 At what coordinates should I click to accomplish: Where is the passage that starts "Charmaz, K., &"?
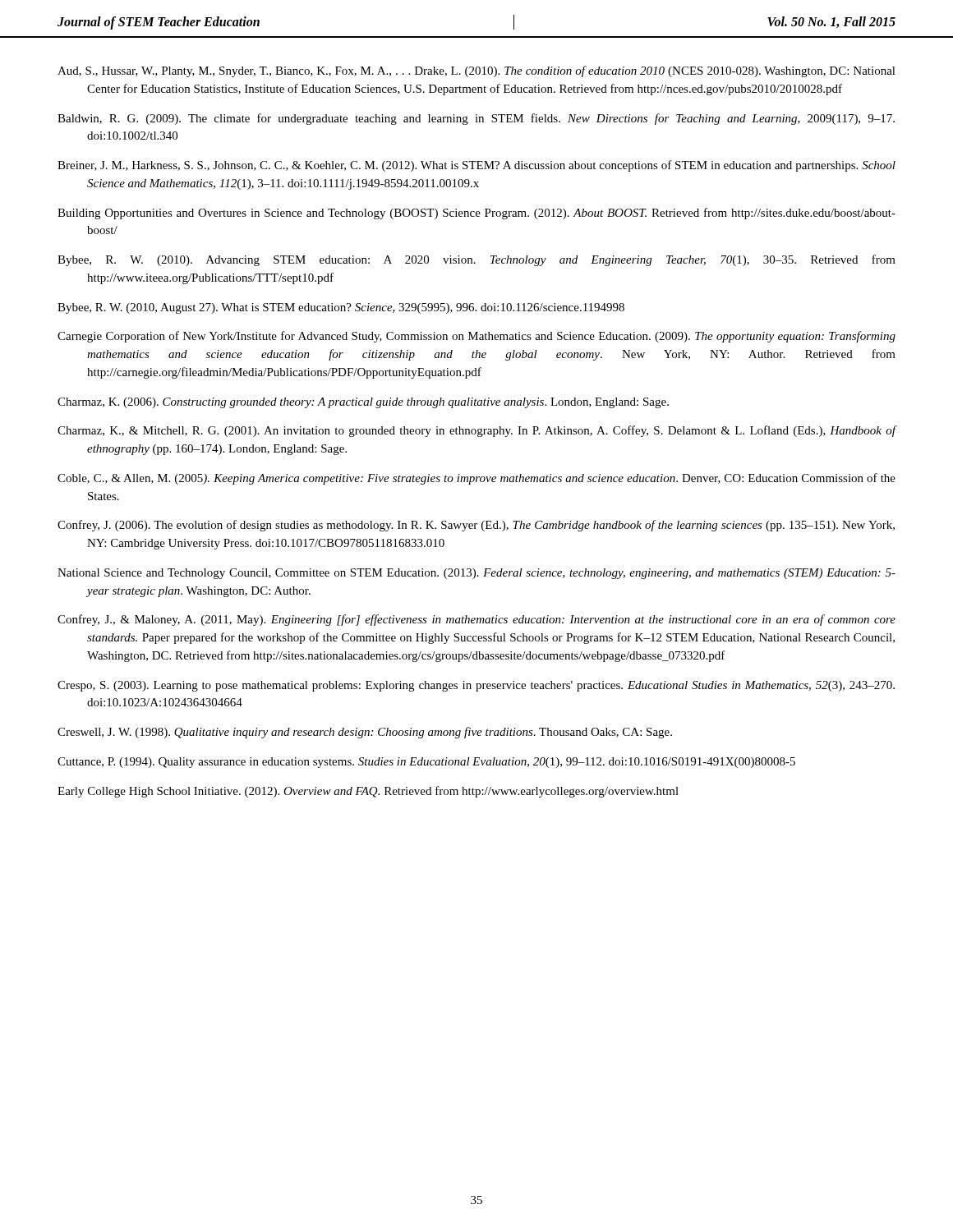(476, 440)
